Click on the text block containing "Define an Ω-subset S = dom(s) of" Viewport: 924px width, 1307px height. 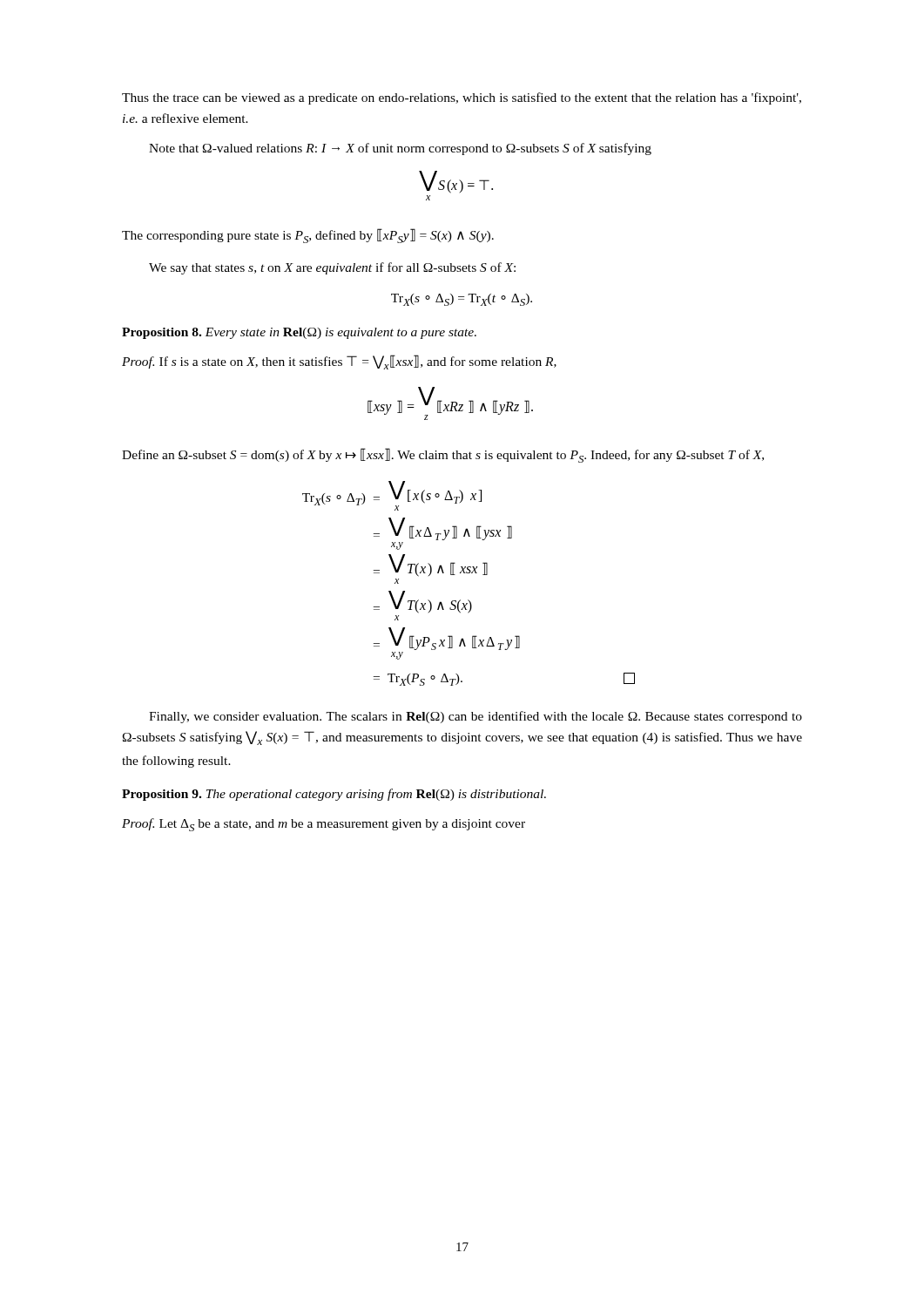coord(462,457)
